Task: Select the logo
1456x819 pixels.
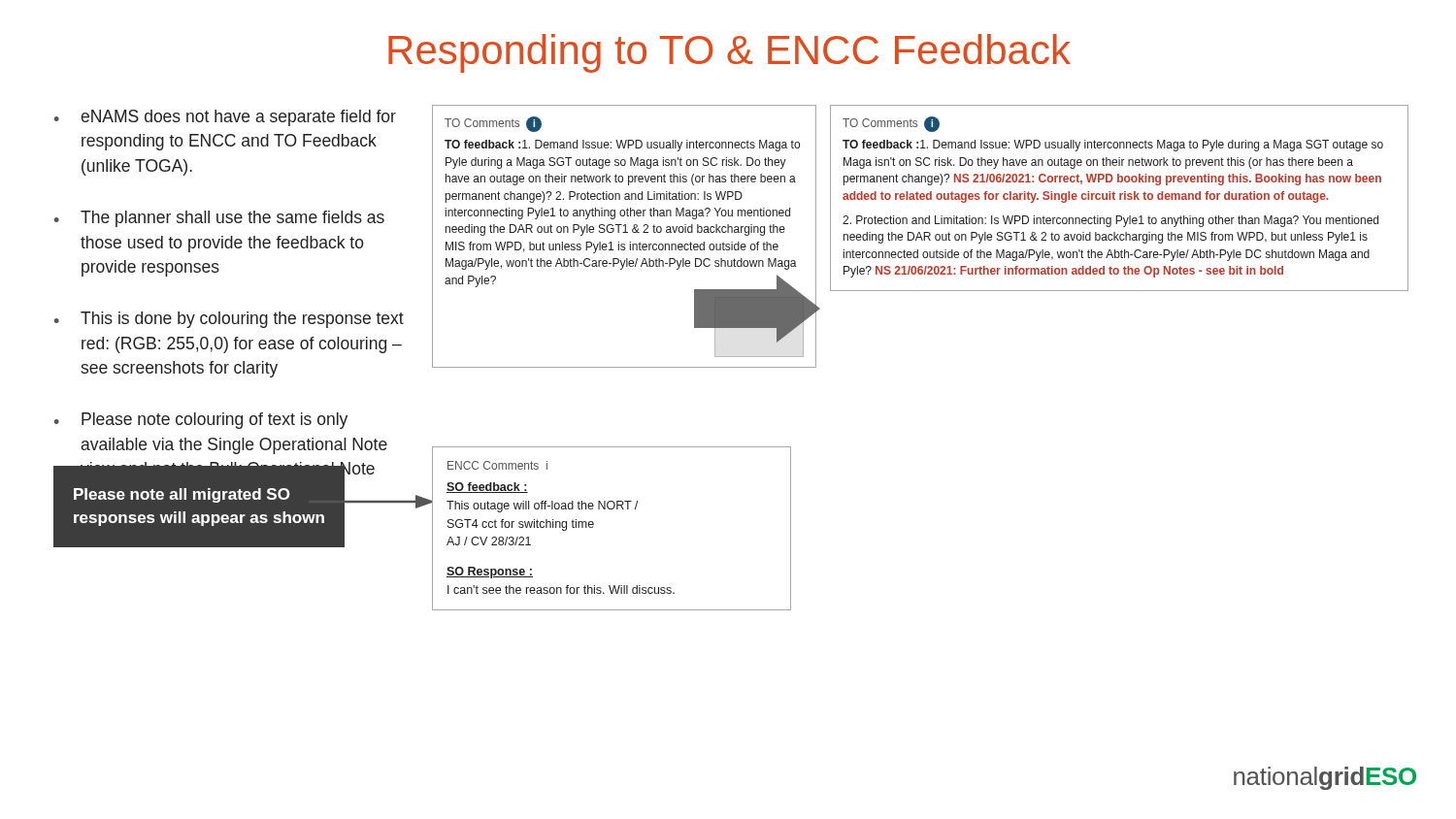Action: coord(1325,777)
